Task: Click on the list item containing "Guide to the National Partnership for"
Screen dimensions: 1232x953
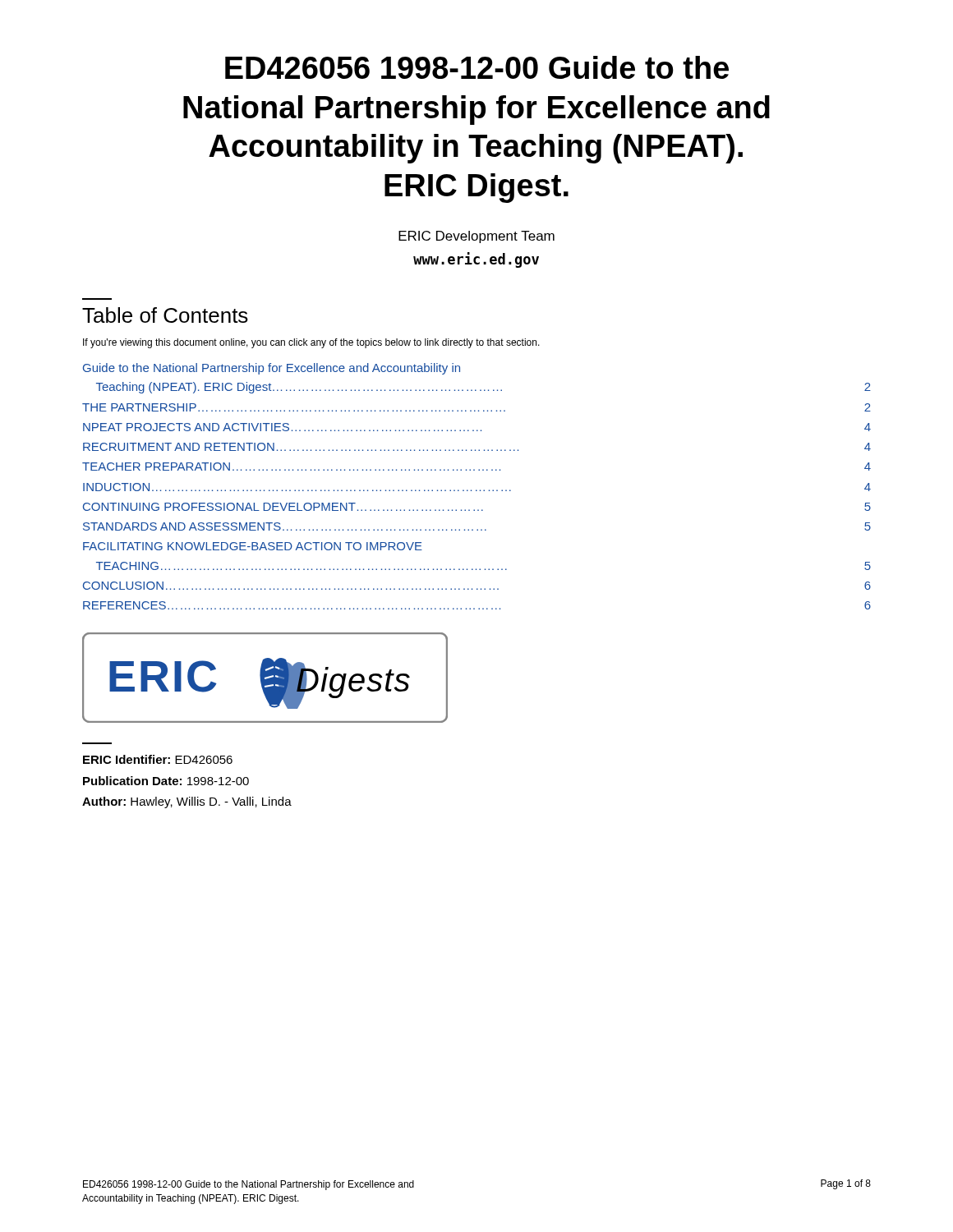Action: (x=476, y=378)
